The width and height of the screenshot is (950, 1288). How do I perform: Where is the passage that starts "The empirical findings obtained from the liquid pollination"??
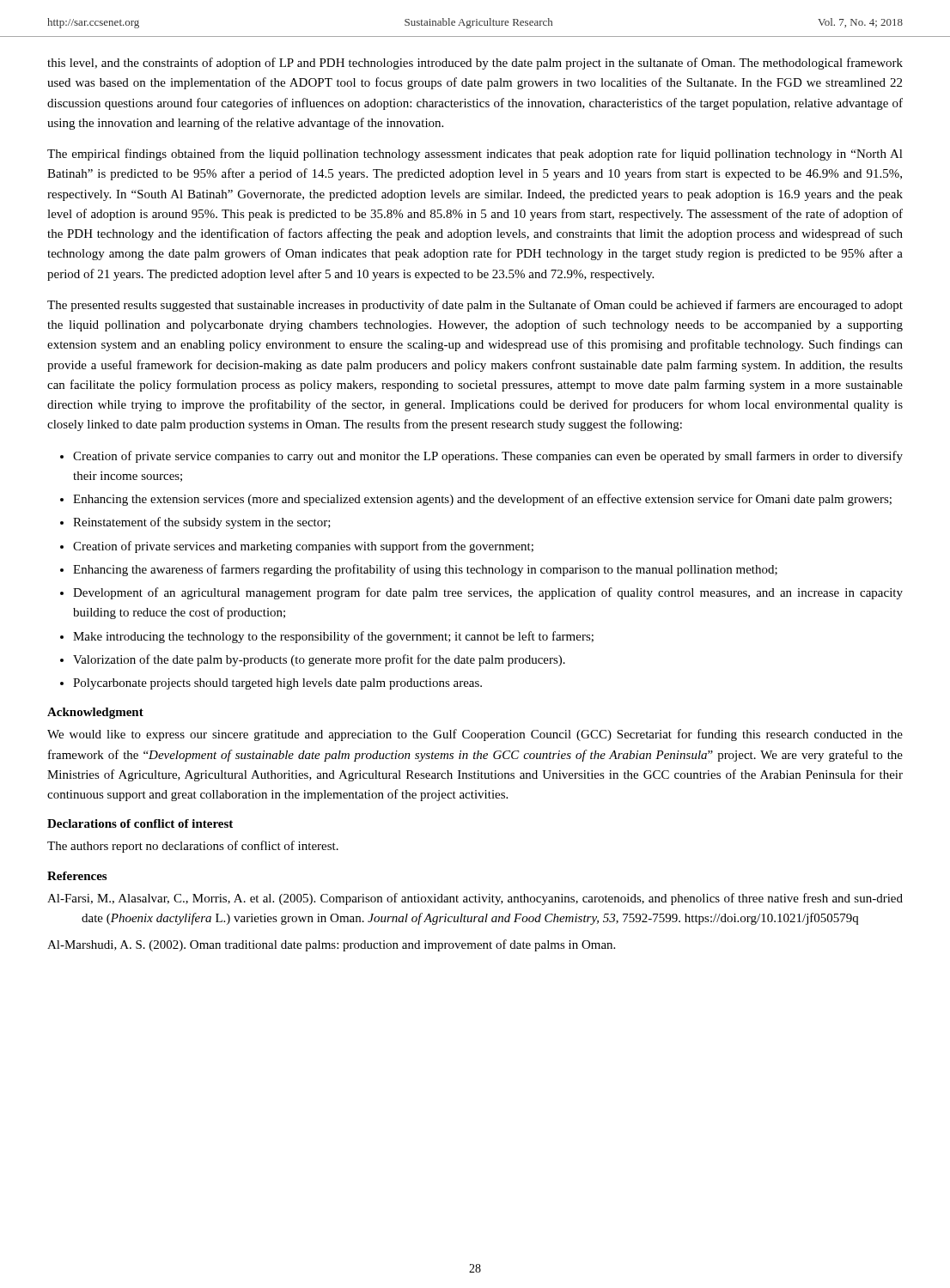(x=475, y=214)
